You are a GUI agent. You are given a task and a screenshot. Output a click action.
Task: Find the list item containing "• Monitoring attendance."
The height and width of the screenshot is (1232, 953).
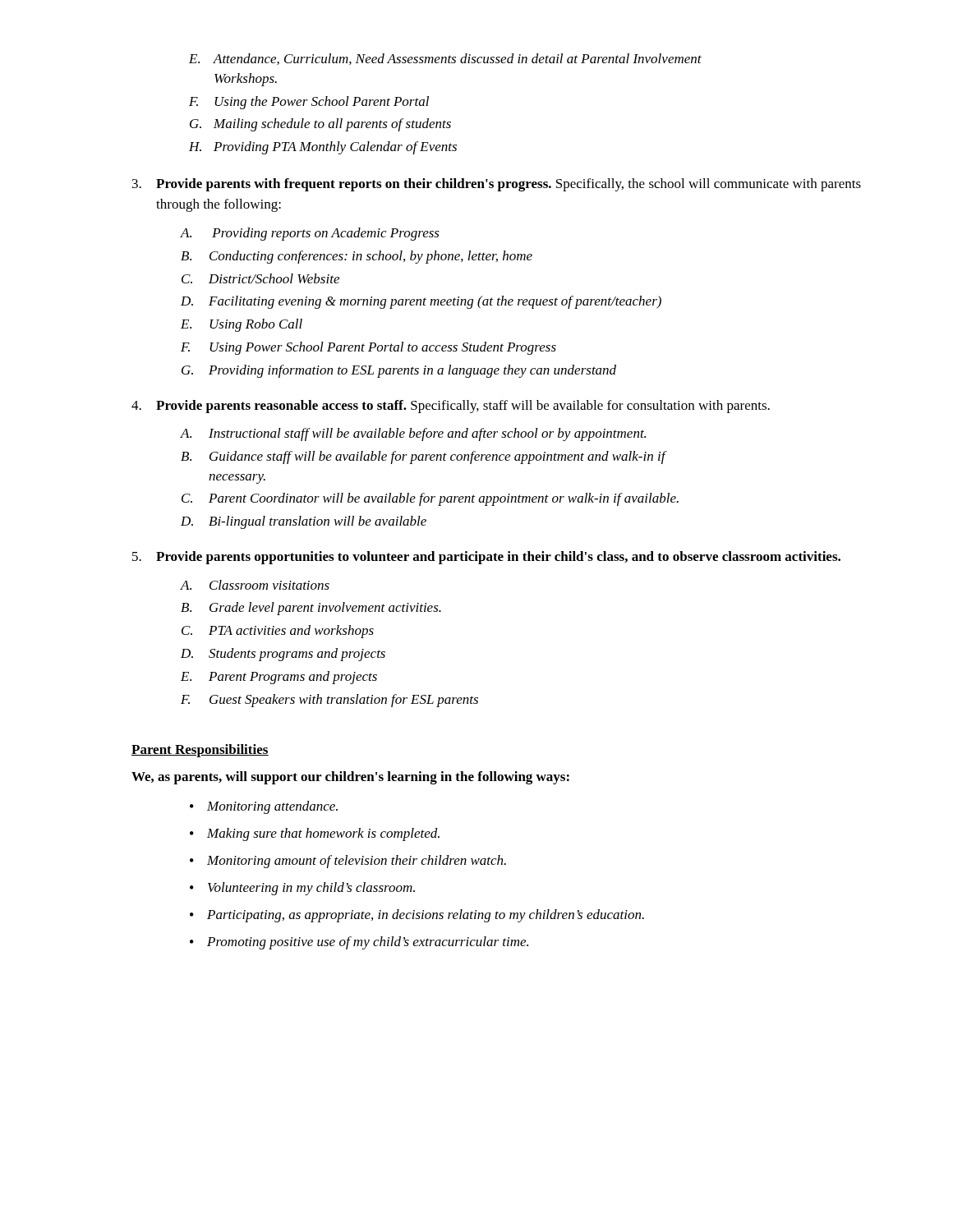point(264,807)
